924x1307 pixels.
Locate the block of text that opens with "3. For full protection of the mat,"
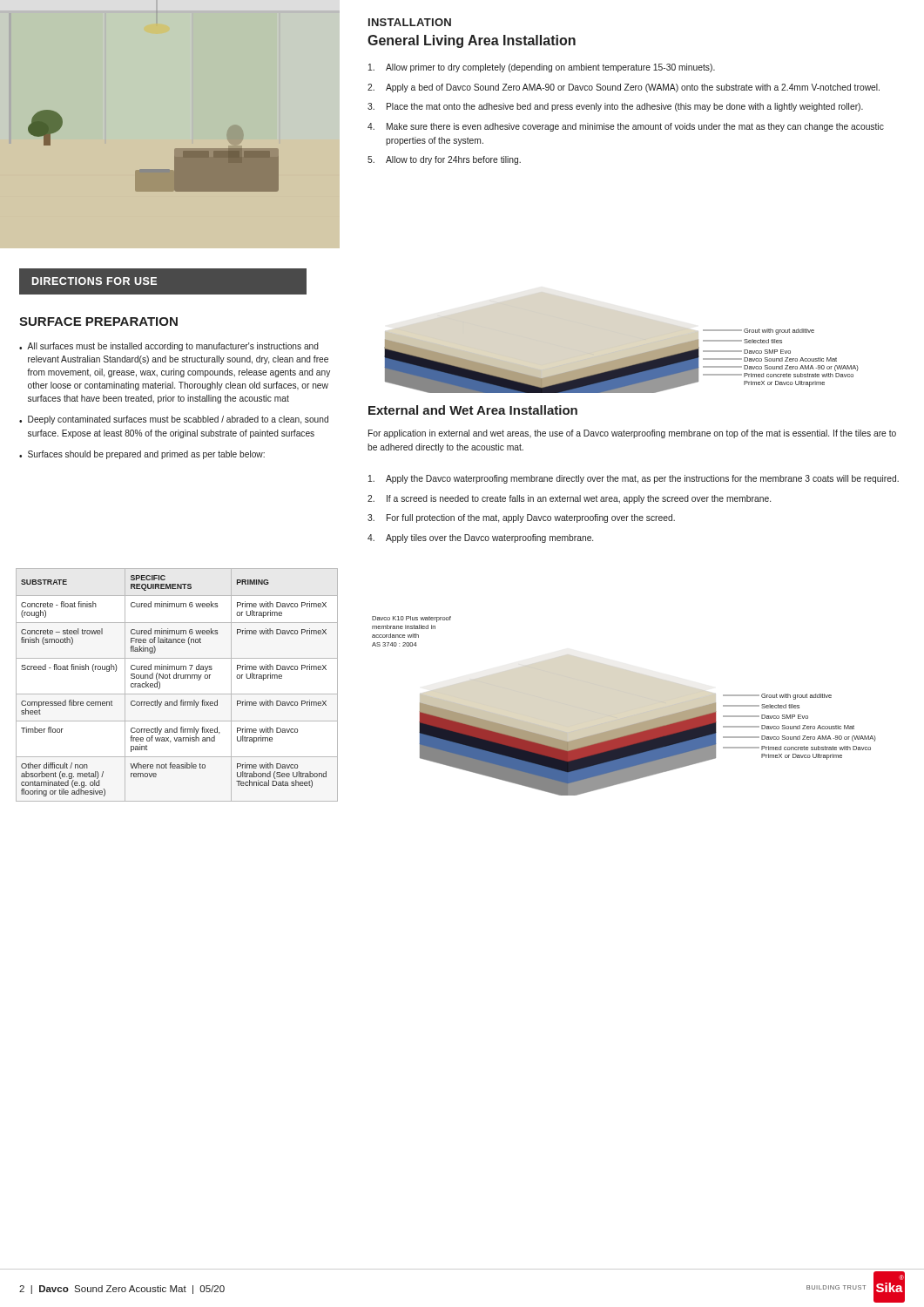[521, 518]
